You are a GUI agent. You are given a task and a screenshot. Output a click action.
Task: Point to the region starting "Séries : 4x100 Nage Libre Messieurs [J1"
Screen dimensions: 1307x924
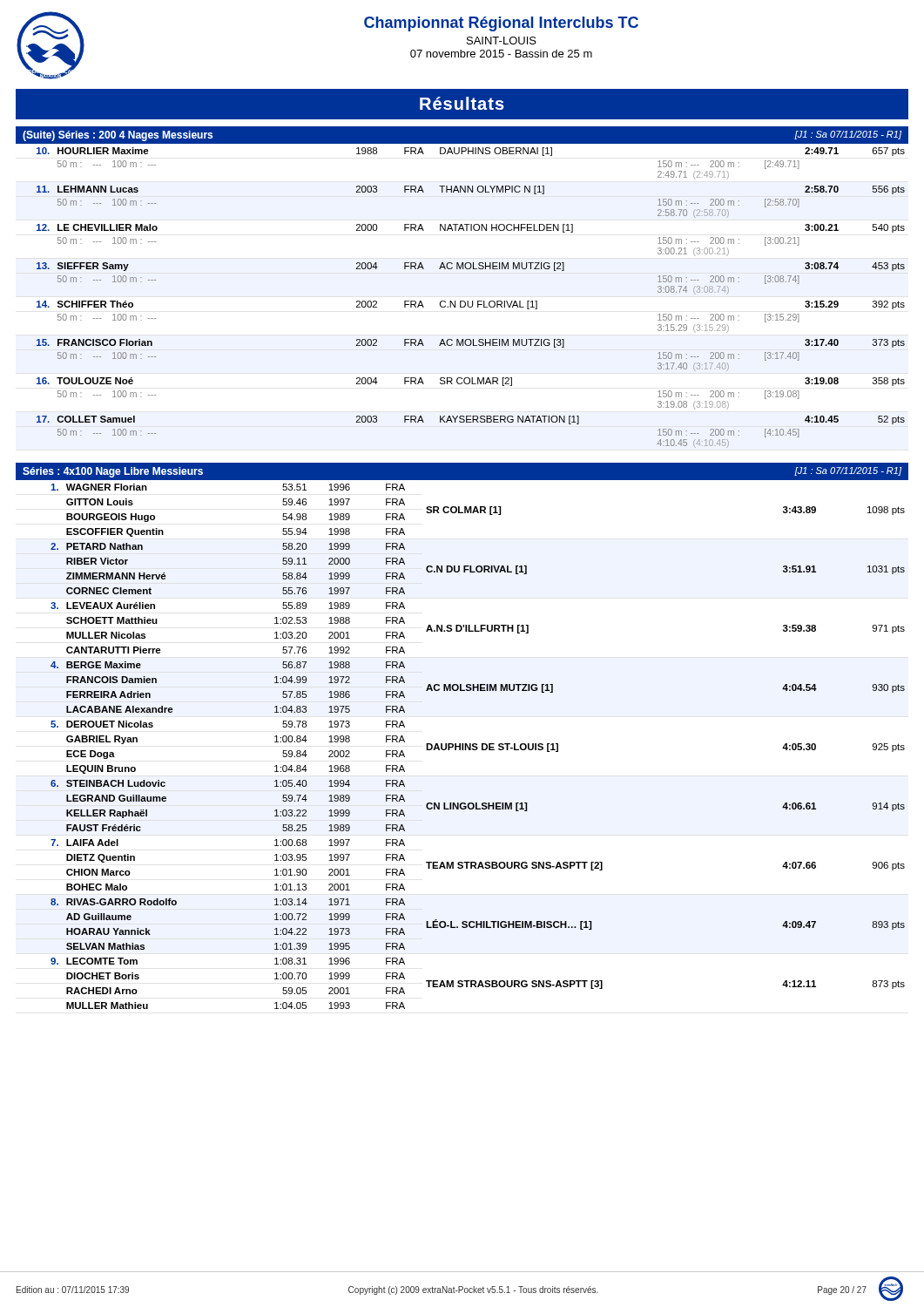[462, 471]
